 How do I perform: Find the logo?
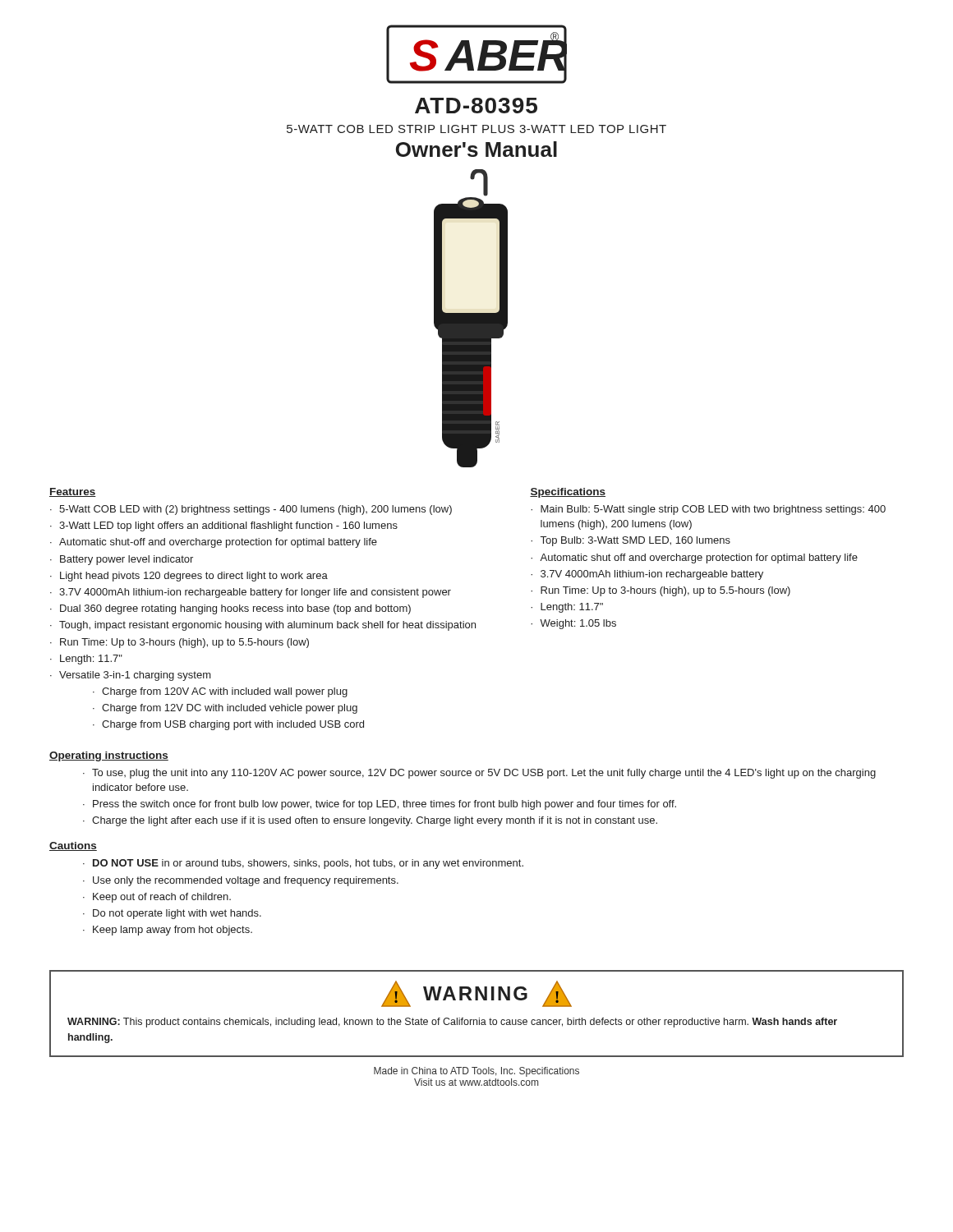[x=476, y=55]
